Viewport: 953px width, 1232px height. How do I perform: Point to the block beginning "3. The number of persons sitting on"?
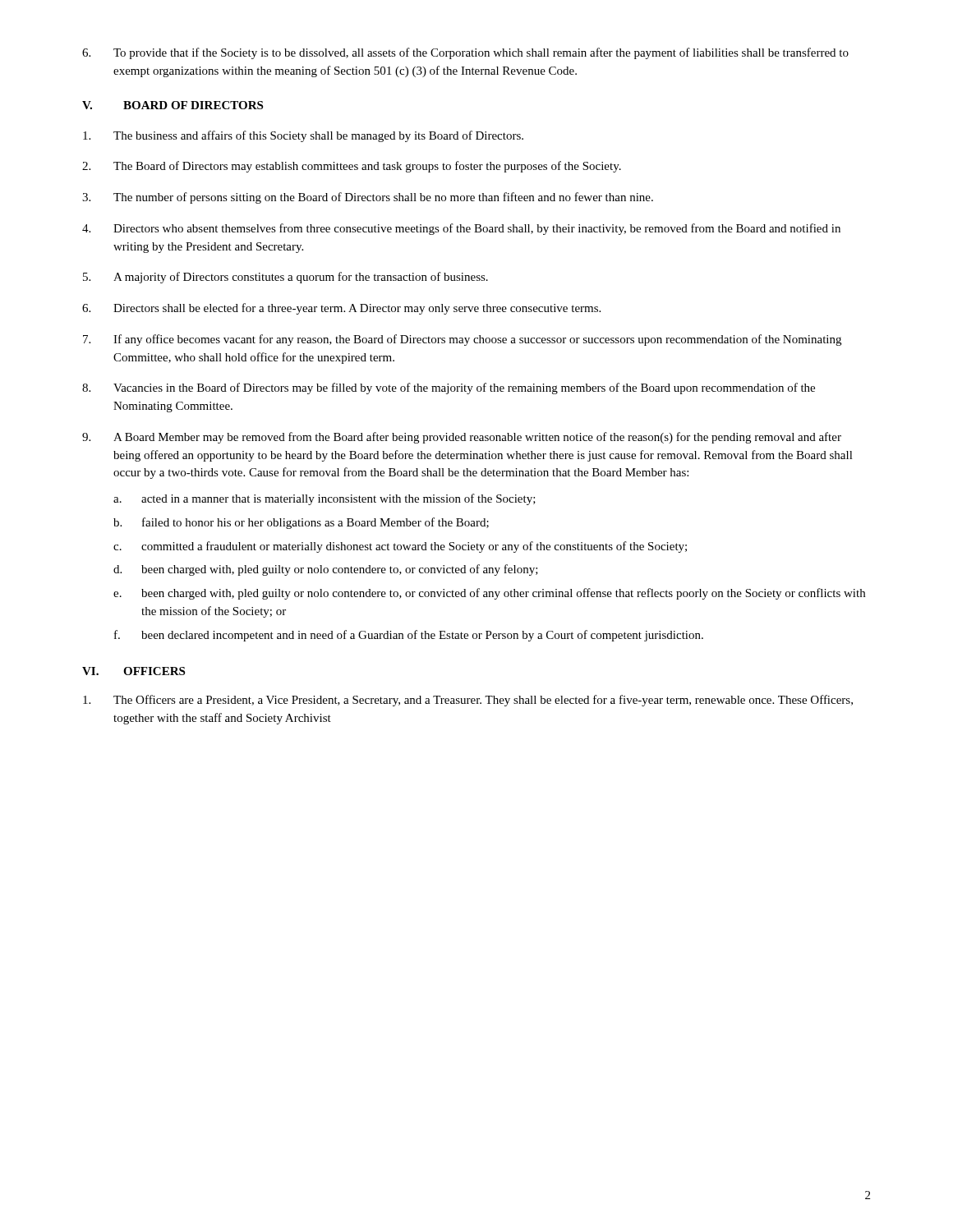(x=476, y=198)
